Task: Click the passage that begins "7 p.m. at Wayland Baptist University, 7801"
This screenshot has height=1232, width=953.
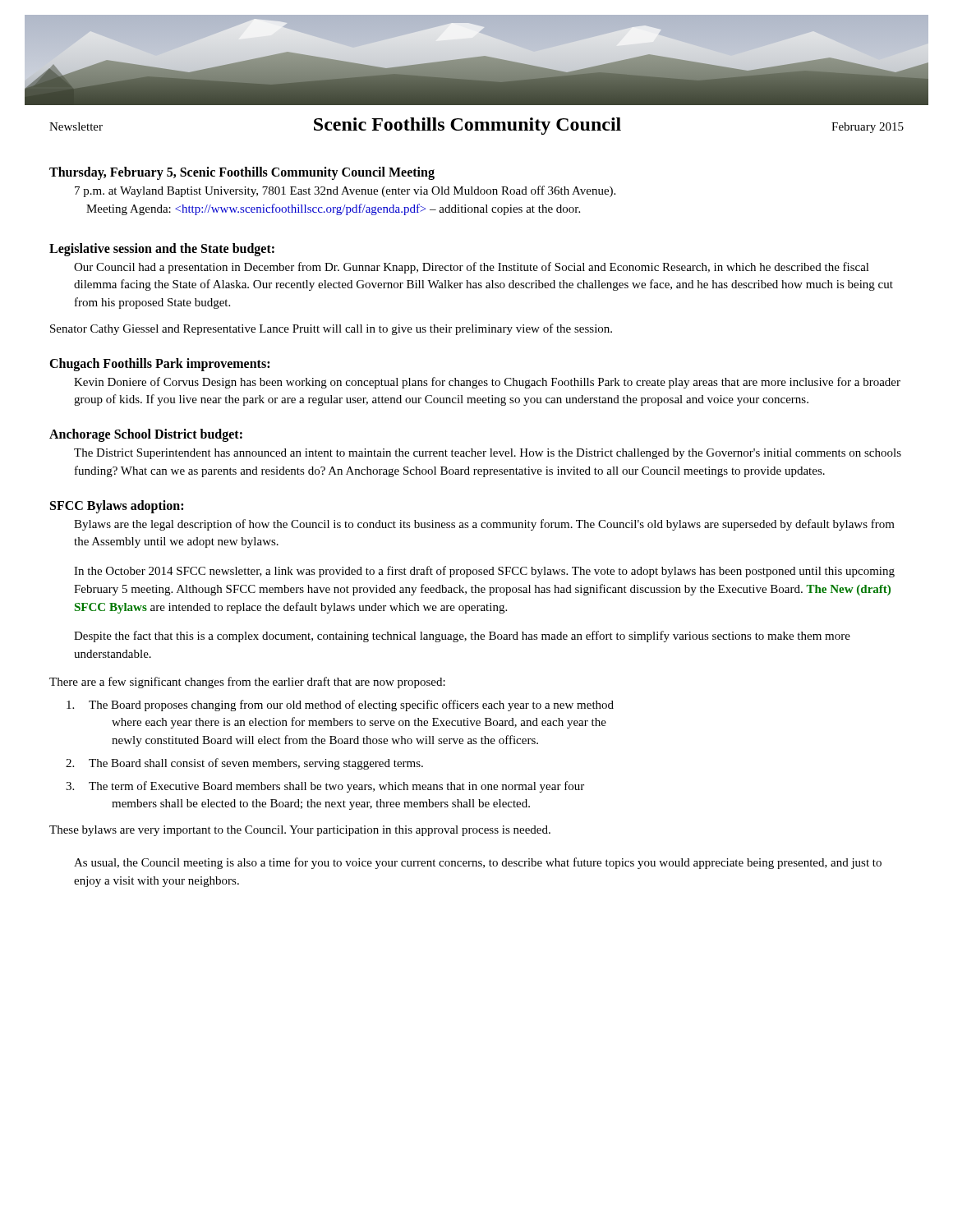Action: [345, 199]
